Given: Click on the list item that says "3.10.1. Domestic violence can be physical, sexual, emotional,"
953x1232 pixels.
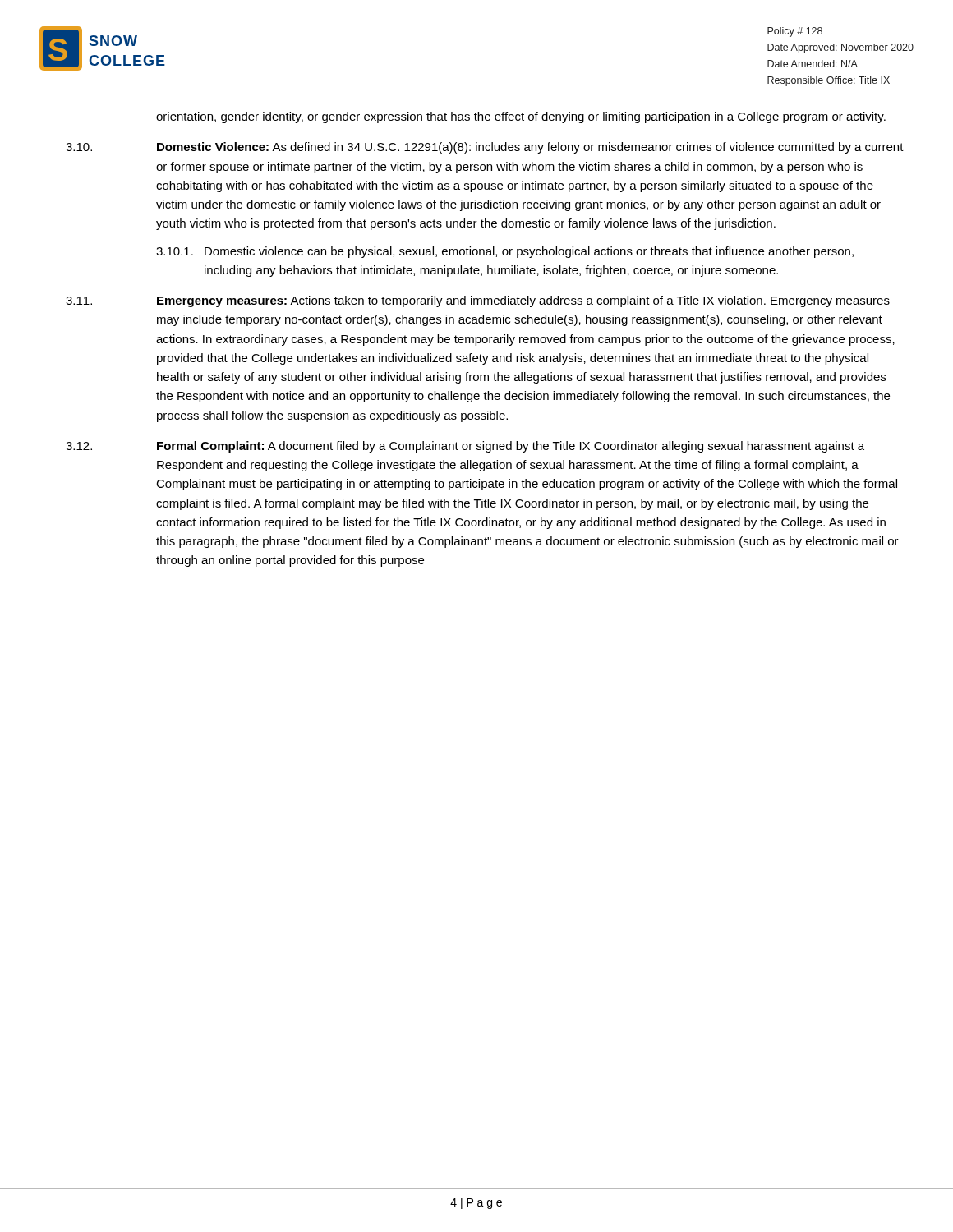Looking at the screenshot, I should (x=530, y=260).
